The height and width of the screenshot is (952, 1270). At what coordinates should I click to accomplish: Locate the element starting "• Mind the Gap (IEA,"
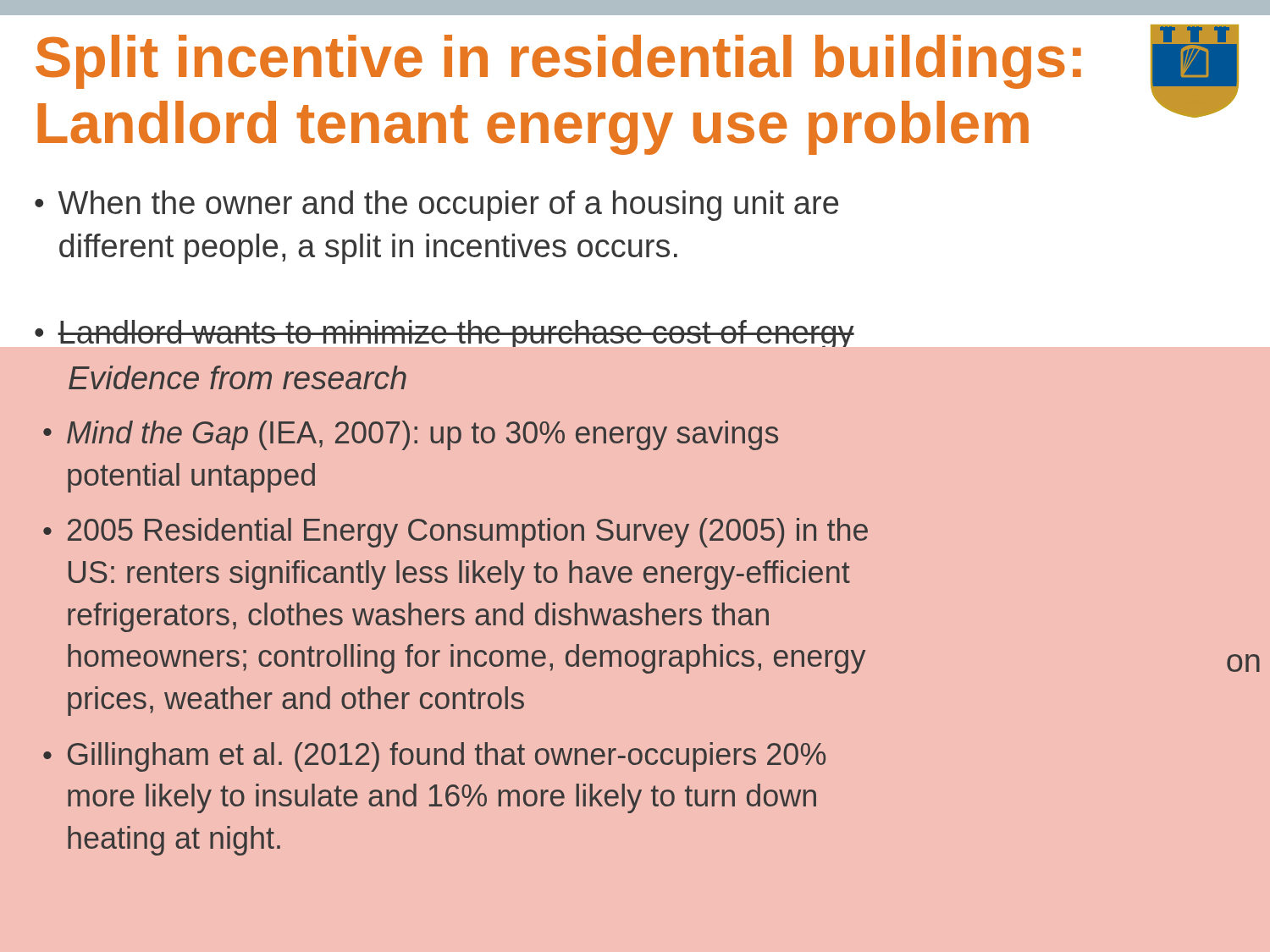[x=411, y=454]
